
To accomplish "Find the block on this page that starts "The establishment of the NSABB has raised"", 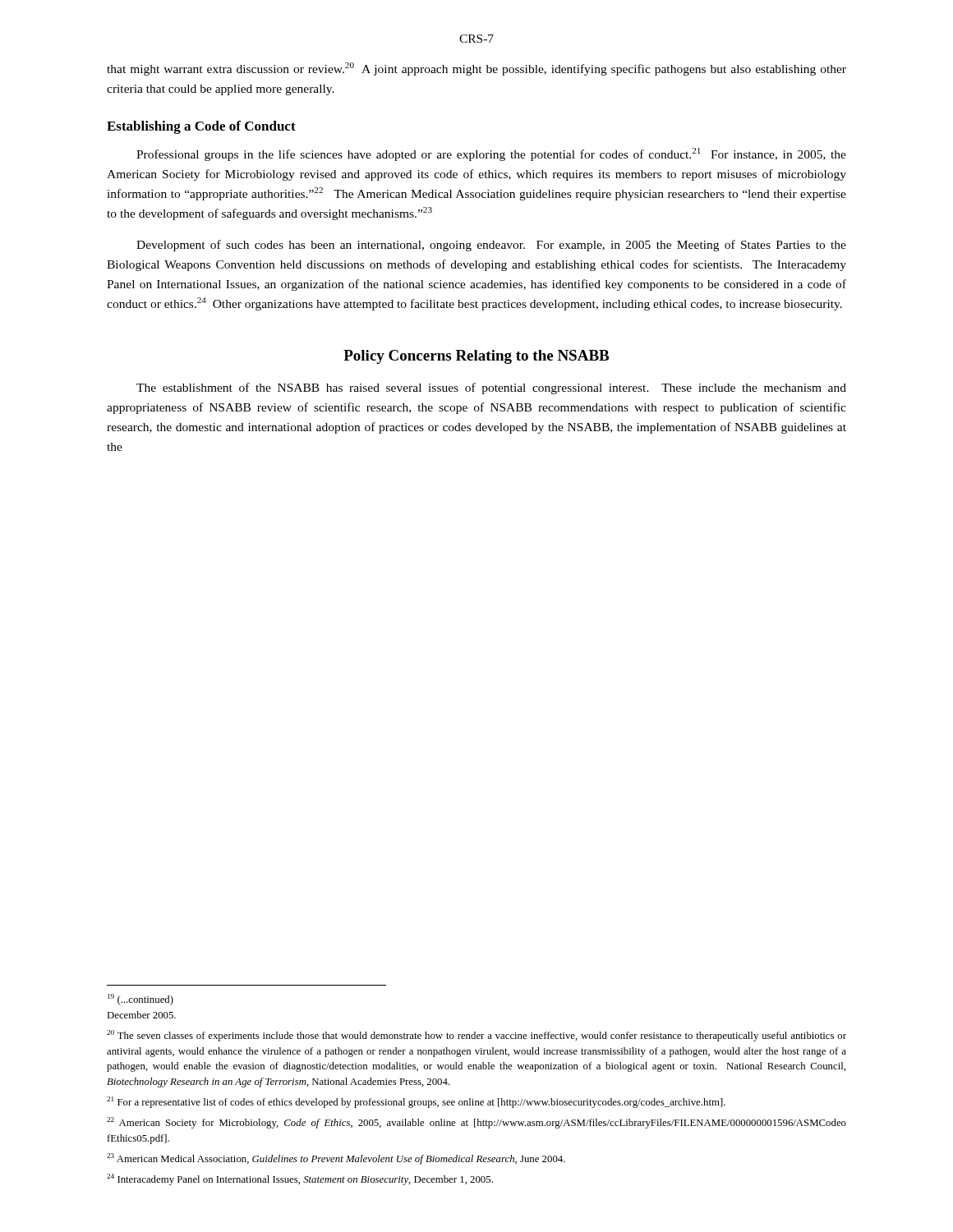I will 476,417.
